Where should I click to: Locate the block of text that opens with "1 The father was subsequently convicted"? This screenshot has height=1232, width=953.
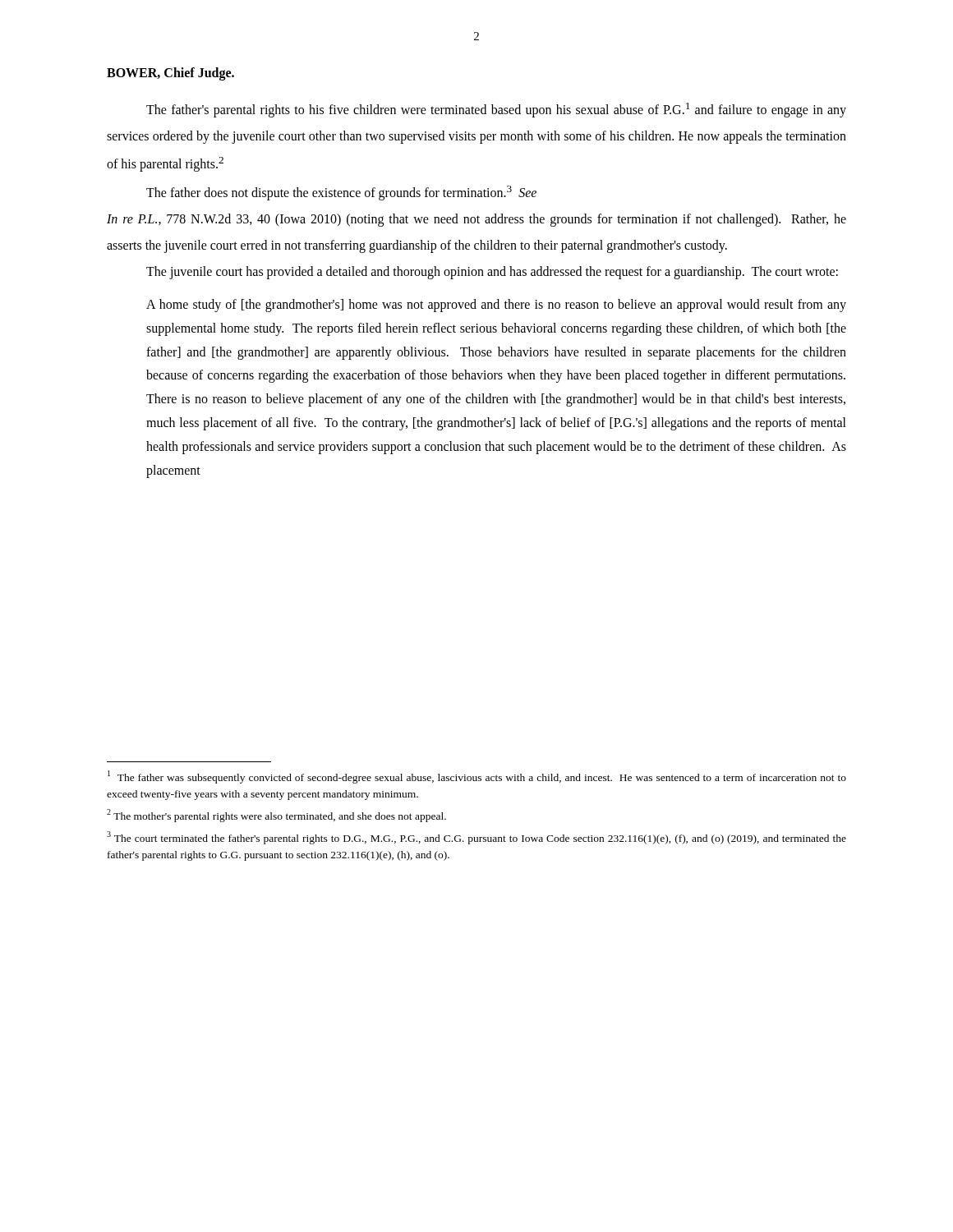[x=476, y=785]
